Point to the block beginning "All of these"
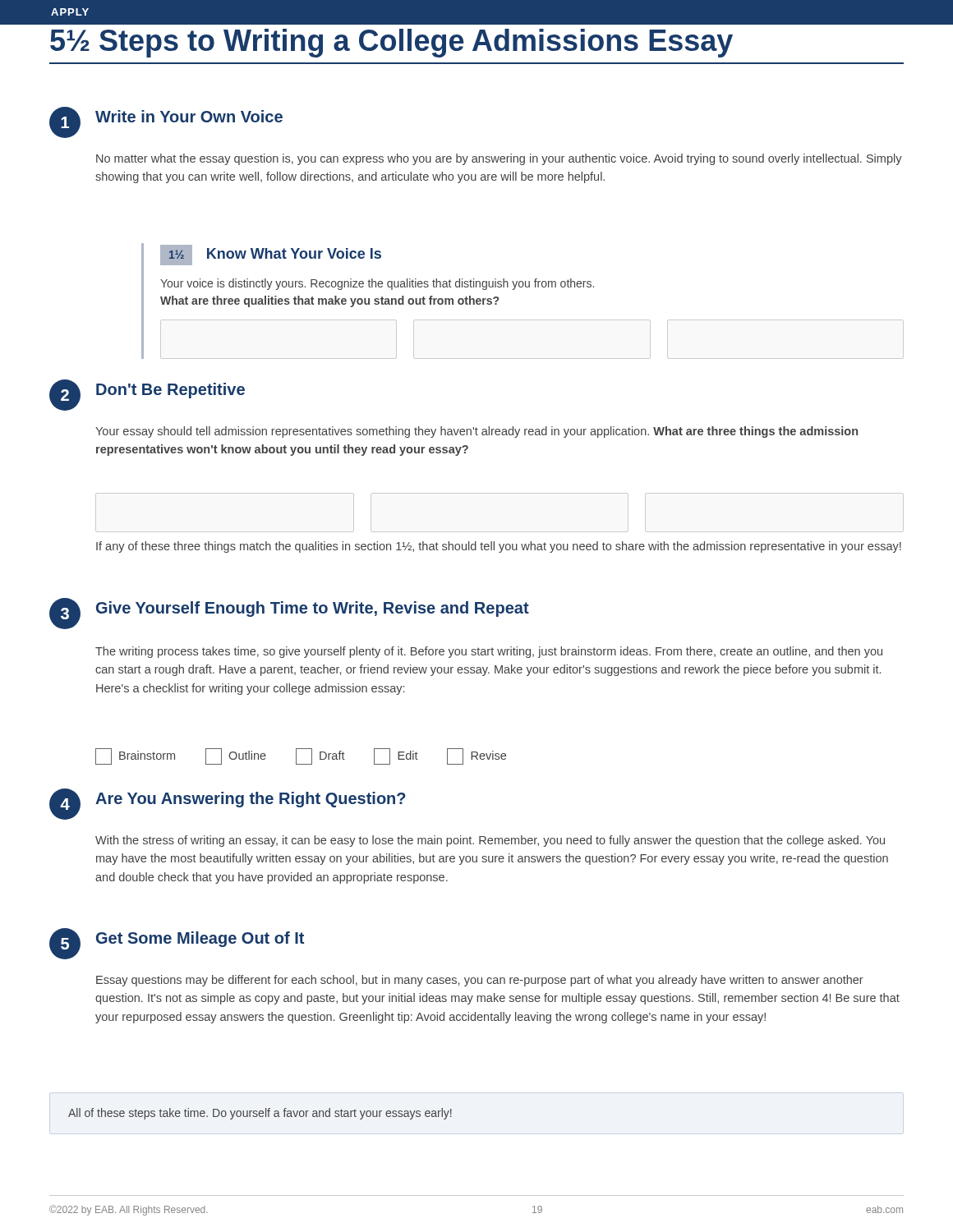This screenshot has height=1232, width=953. pos(260,1113)
